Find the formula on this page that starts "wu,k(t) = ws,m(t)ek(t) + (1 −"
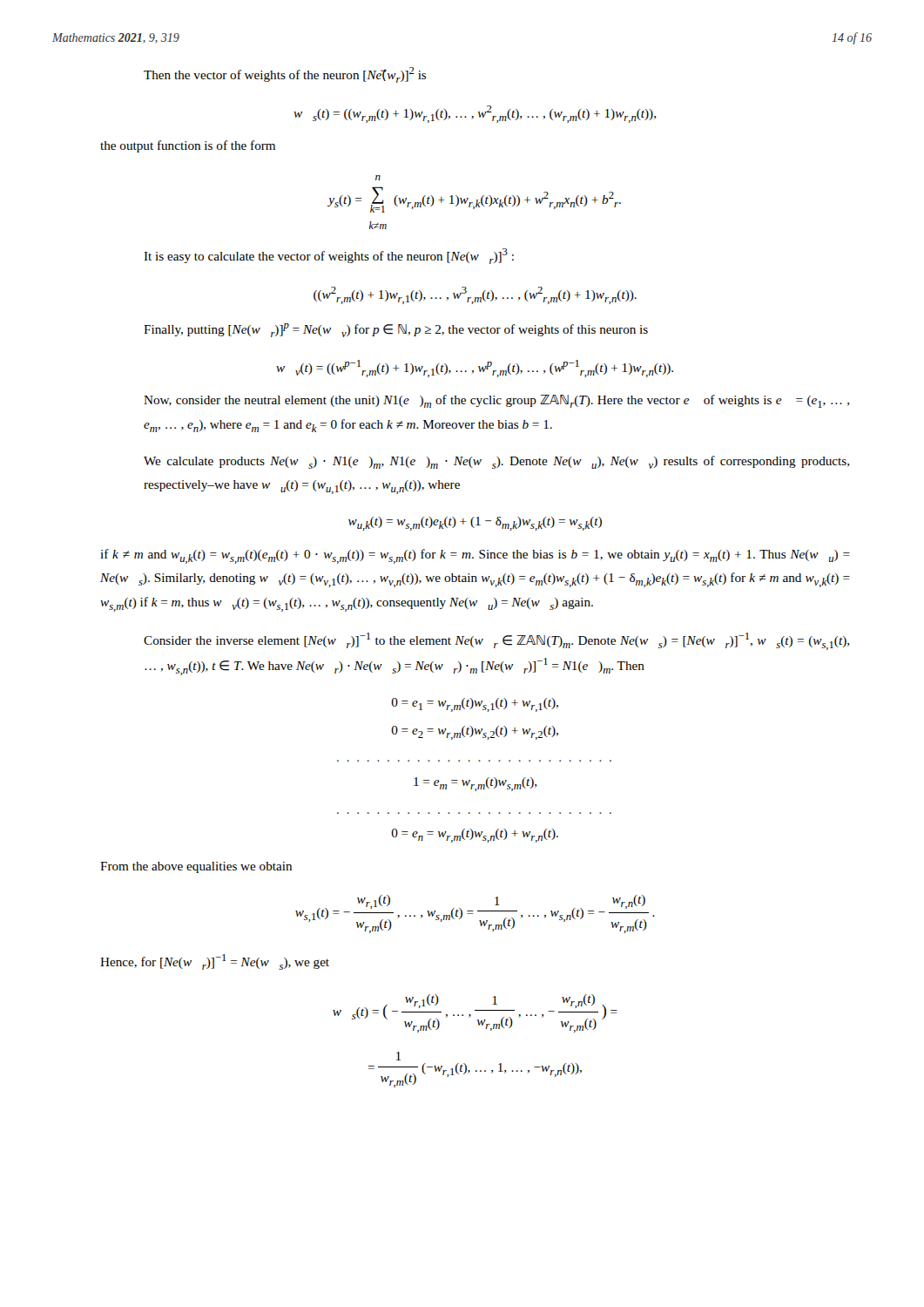This screenshot has height=1307, width=924. click(x=475, y=522)
